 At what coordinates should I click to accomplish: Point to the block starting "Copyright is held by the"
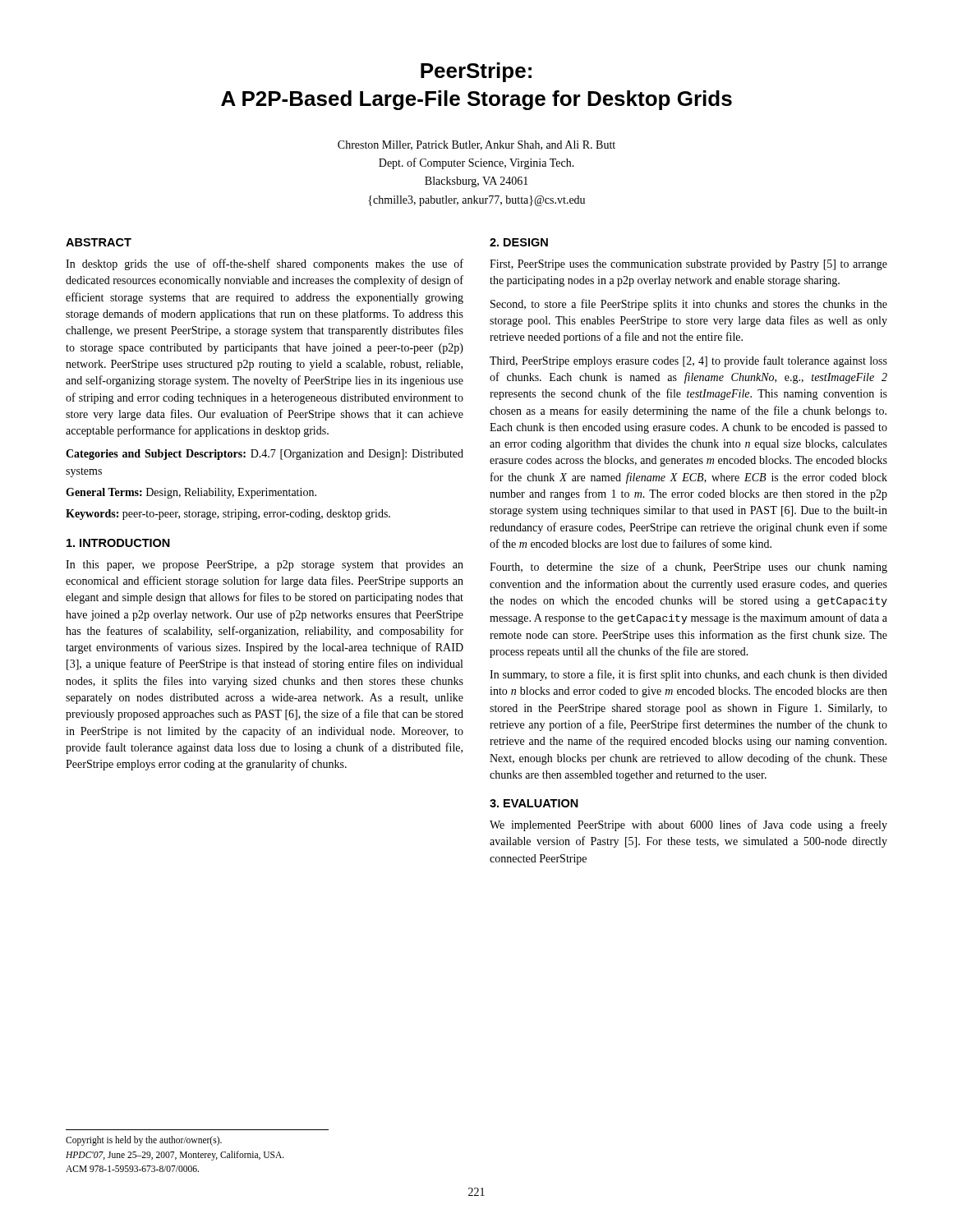[x=175, y=1154]
